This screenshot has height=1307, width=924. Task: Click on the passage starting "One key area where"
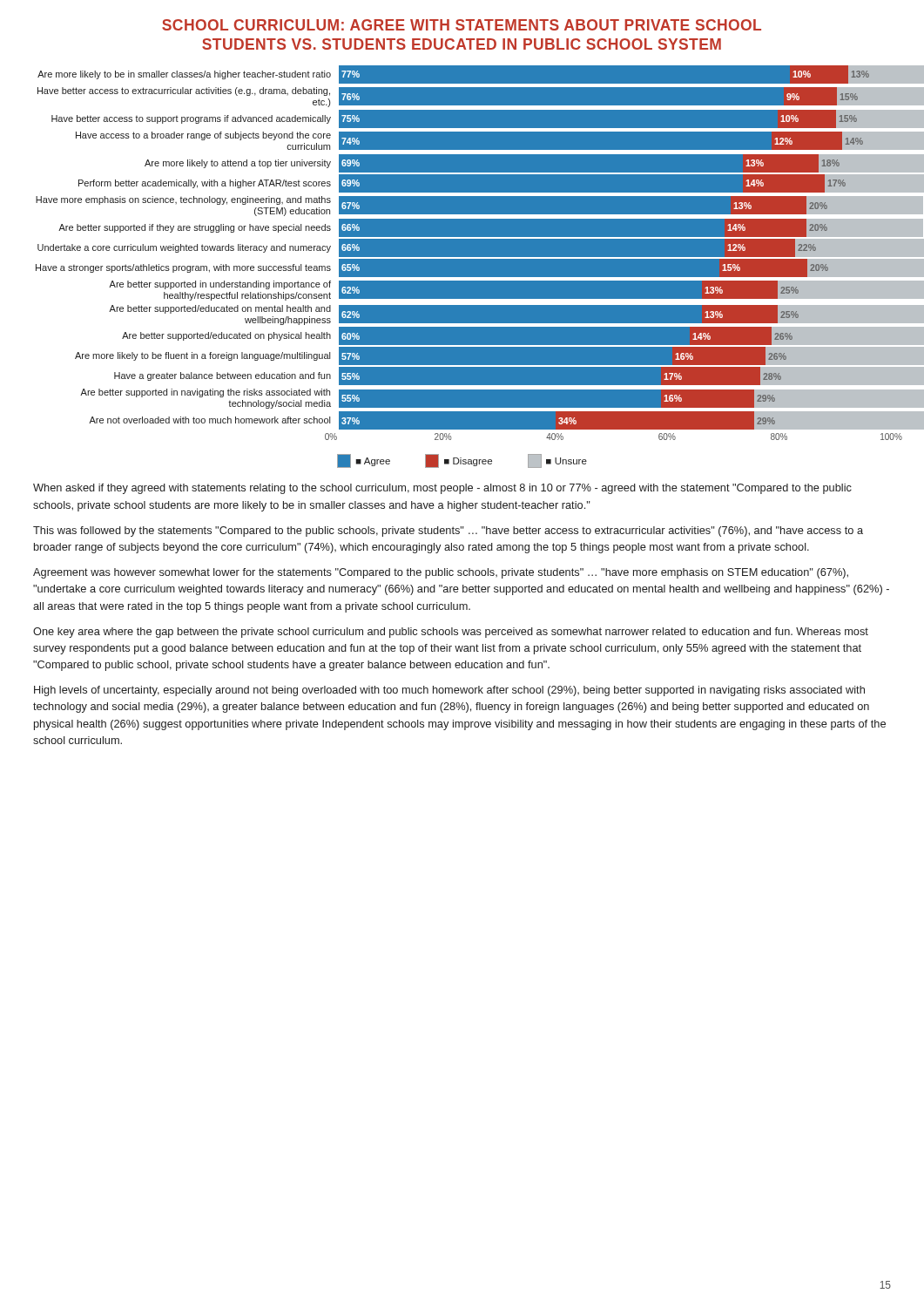pos(462,648)
